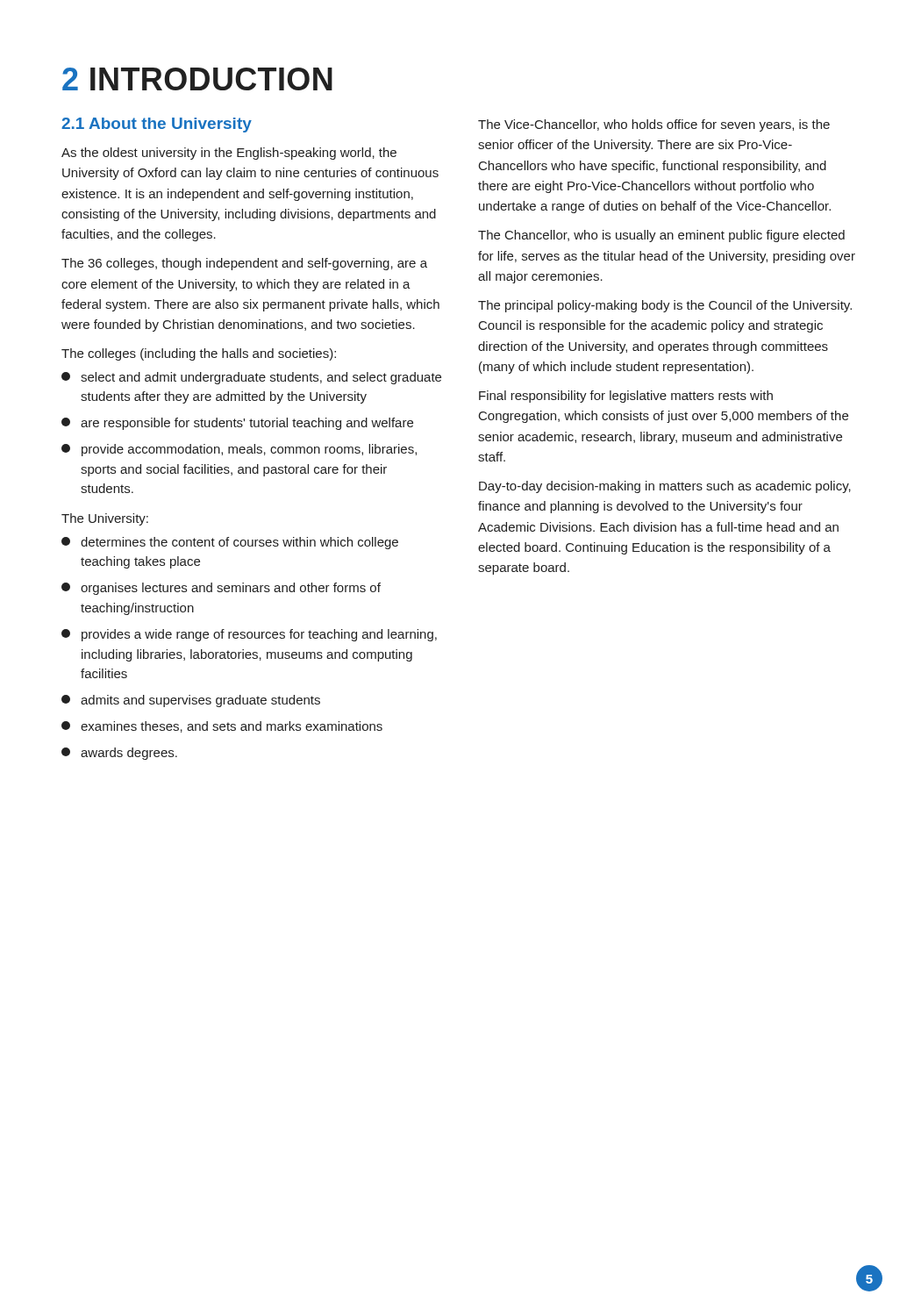The height and width of the screenshot is (1316, 921).
Task: Click on the text block that reads "The Vice-Chancellor, who holds office"
Action: point(655,165)
